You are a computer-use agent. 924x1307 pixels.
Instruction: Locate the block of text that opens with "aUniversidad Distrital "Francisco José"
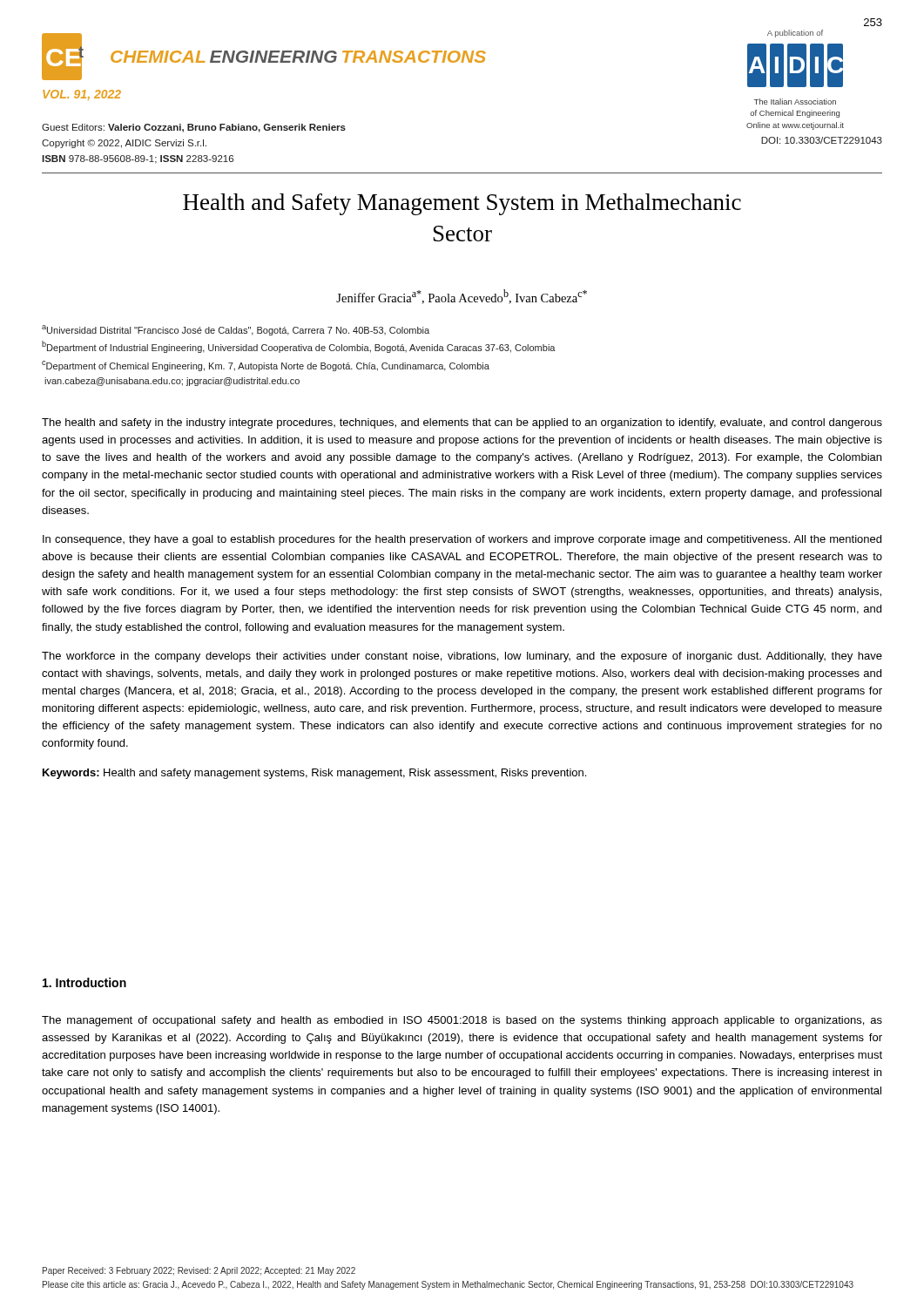(298, 354)
